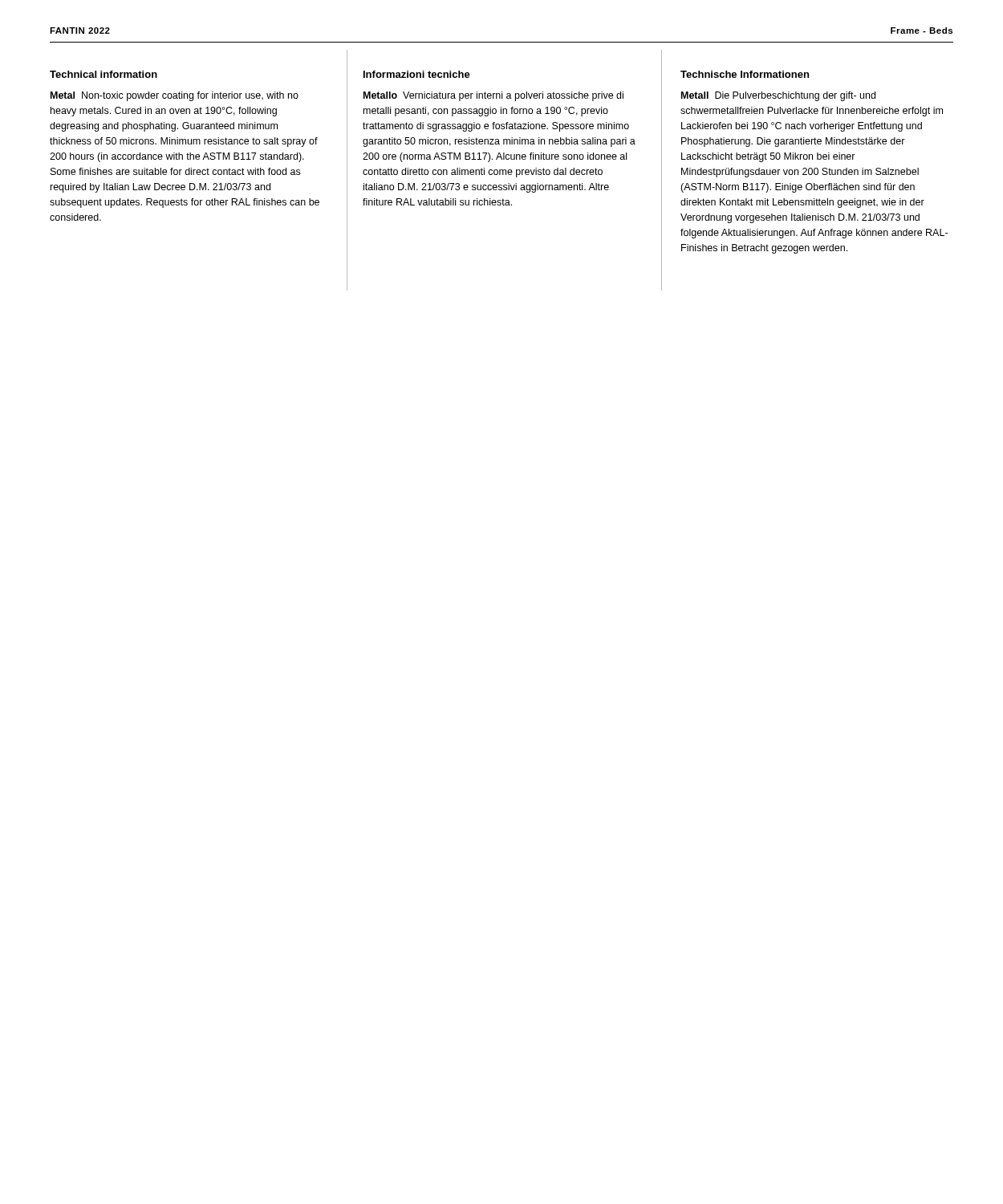
Task: Click the passage that begins "Metallo Verniciatura per interni a polveri"
Action: [499, 149]
